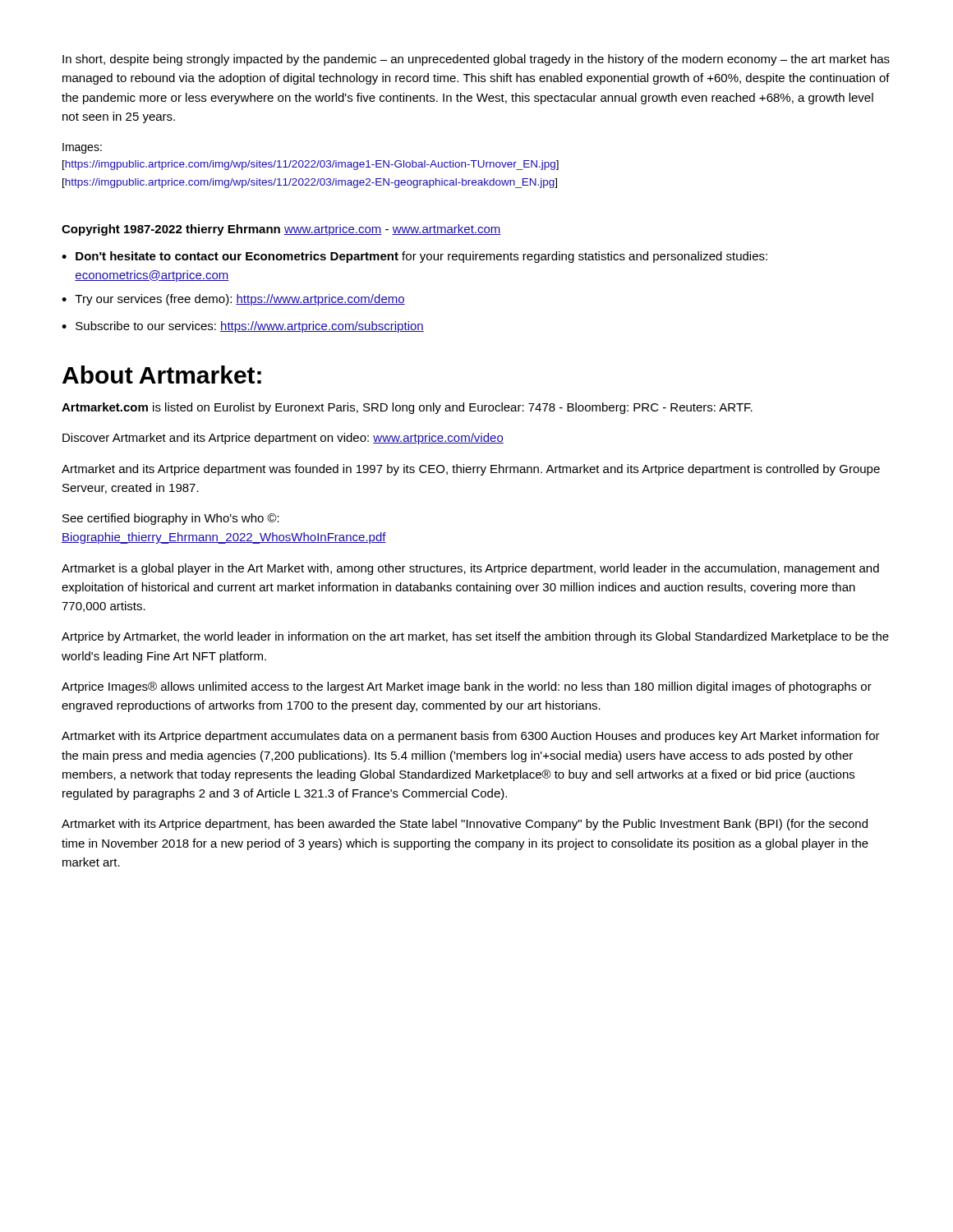Select the text starting "Artprice Images® allows"
Viewport: 953px width, 1232px height.
click(x=467, y=696)
